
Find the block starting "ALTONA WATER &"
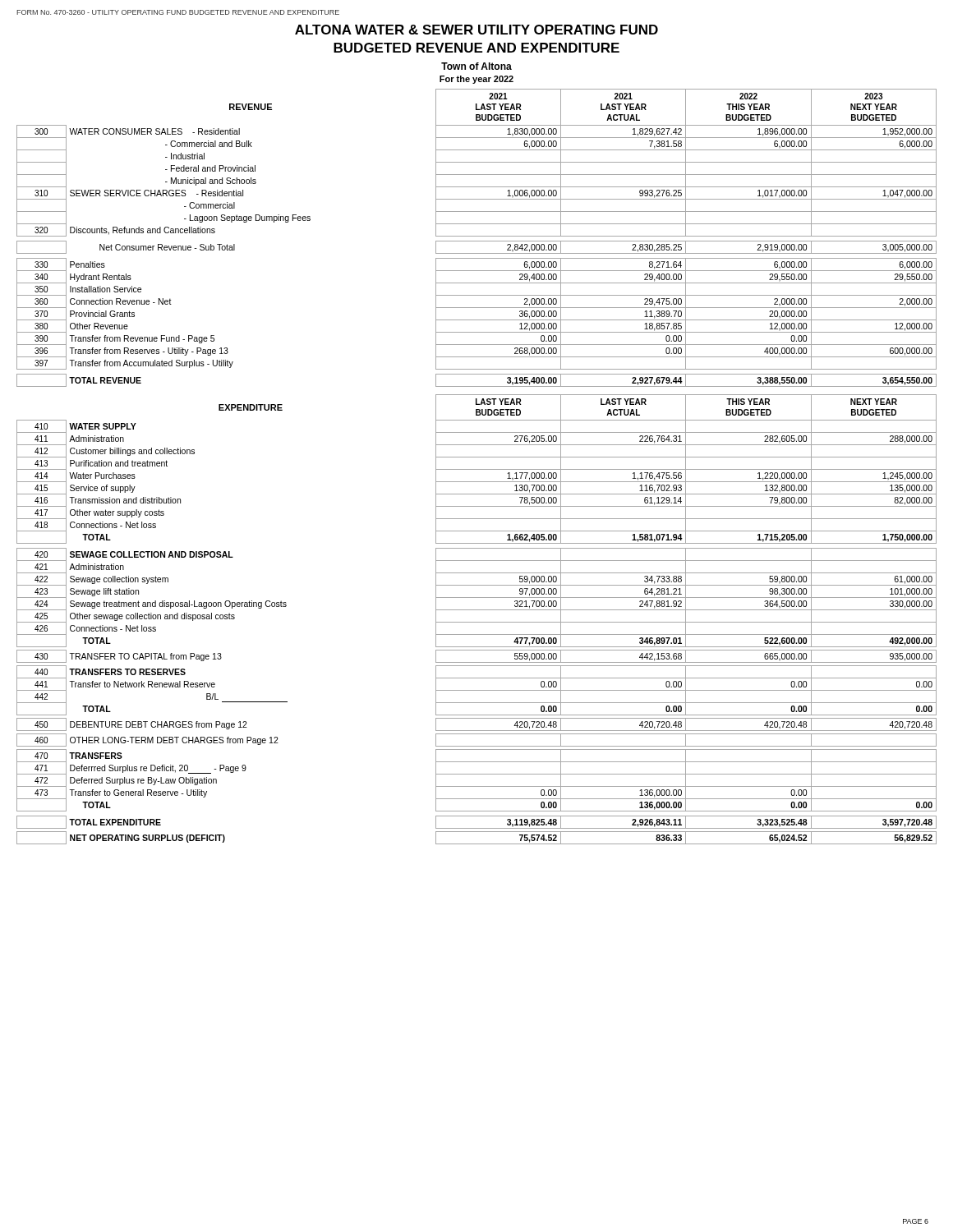476,39
